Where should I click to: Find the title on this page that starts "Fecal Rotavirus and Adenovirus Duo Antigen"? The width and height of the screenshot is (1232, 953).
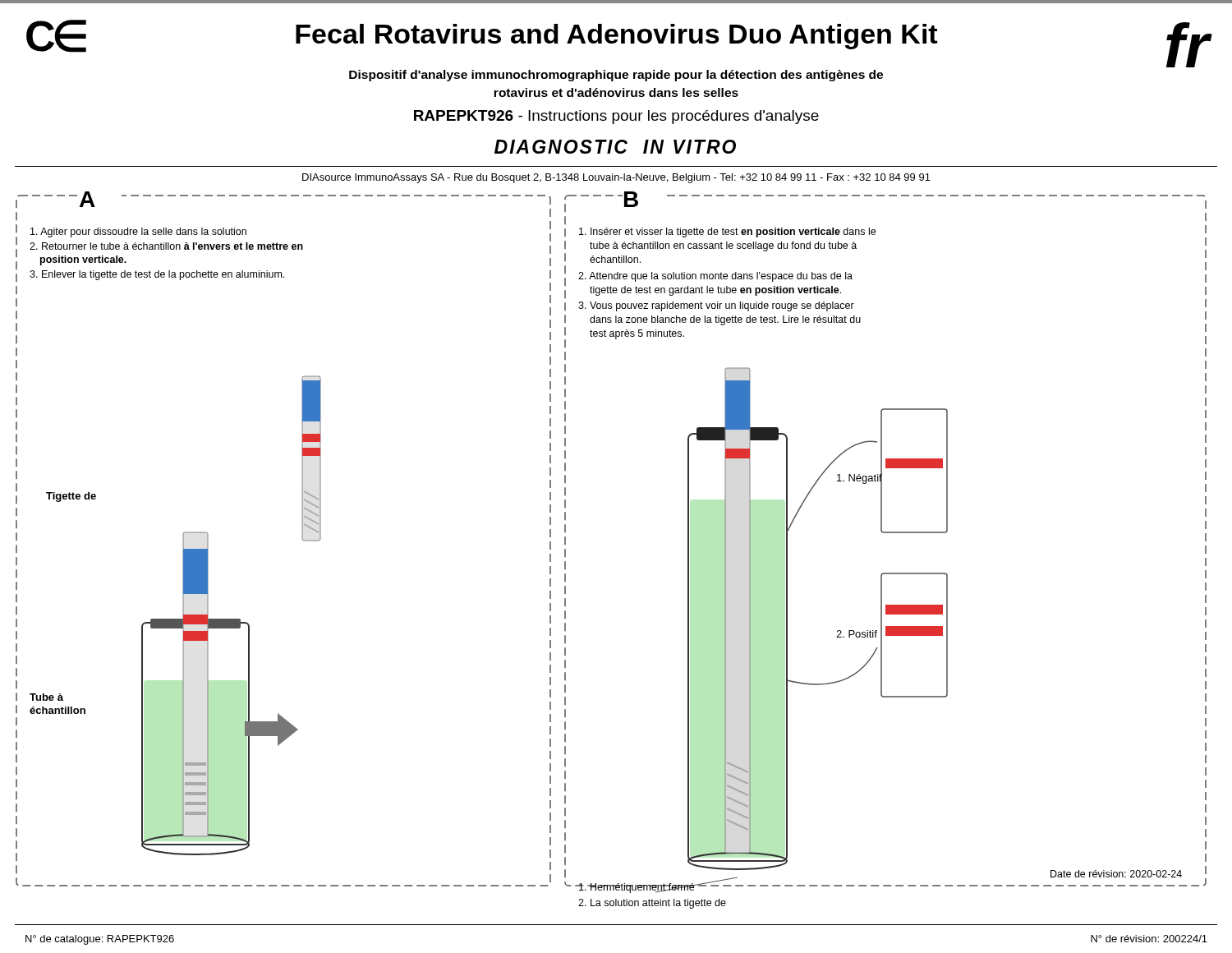pyautogui.click(x=616, y=34)
